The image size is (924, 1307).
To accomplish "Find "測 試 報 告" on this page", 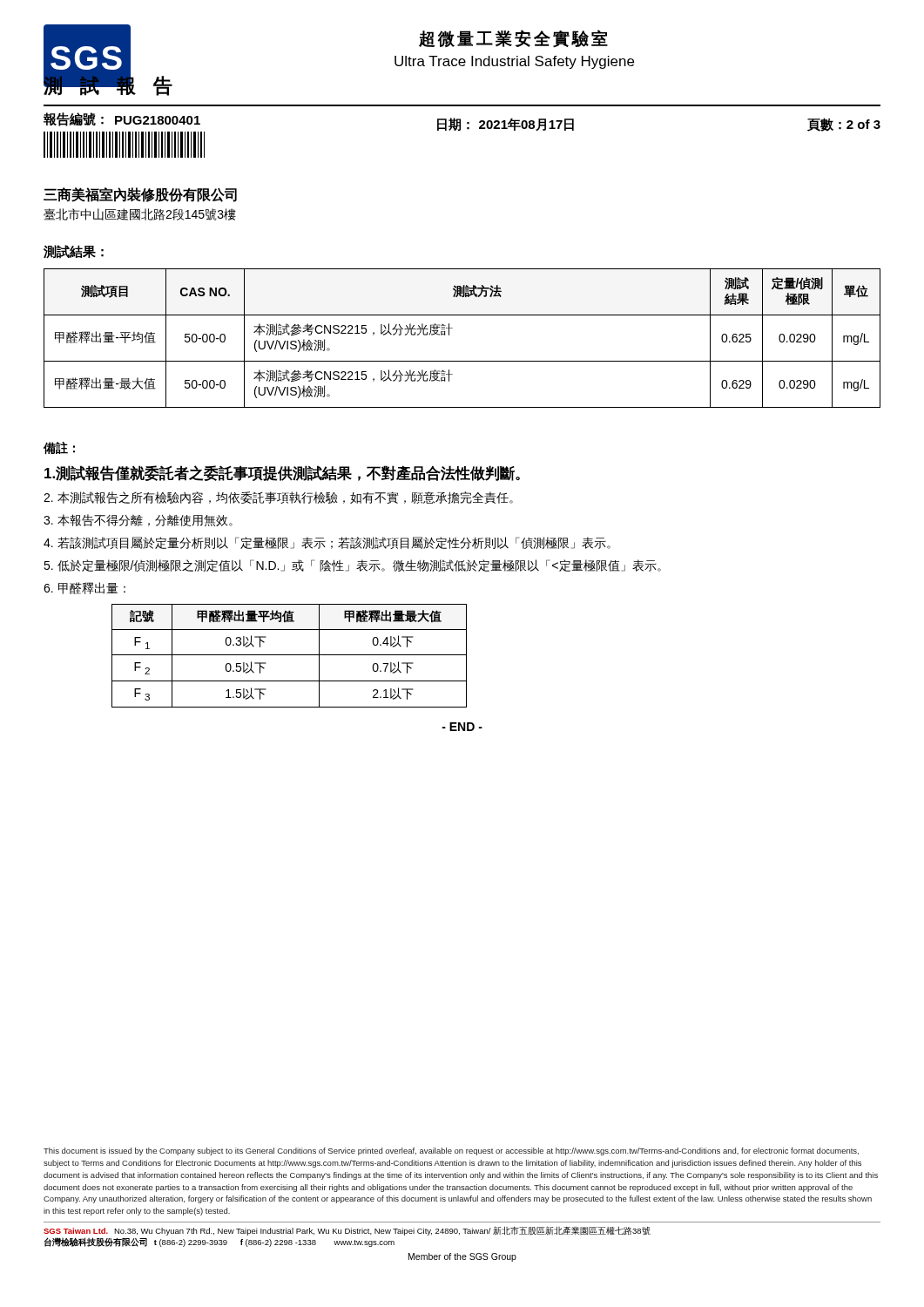I will (x=111, y=86).
